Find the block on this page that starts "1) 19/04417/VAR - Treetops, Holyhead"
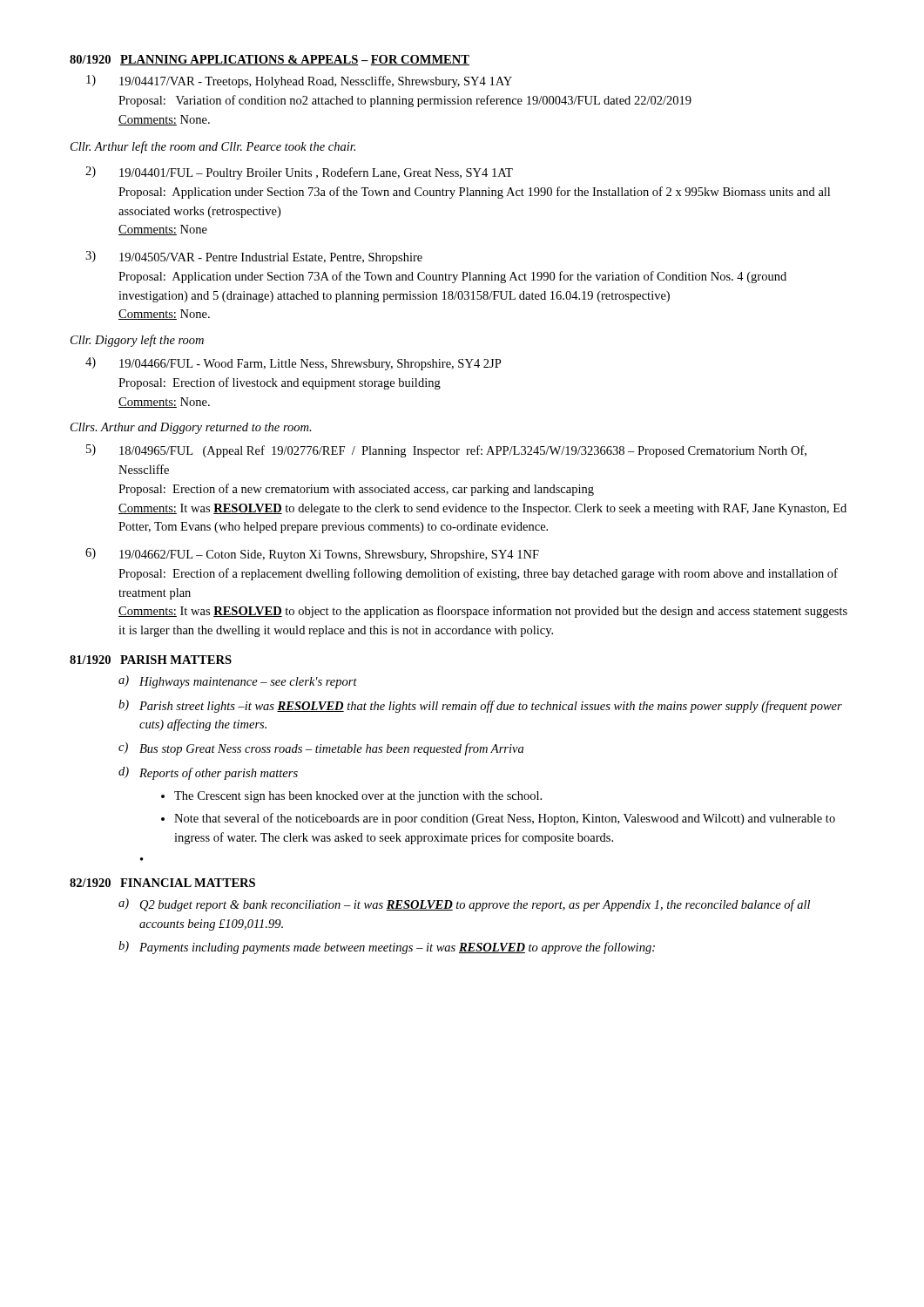924x1307 pixels. (462, 101)
